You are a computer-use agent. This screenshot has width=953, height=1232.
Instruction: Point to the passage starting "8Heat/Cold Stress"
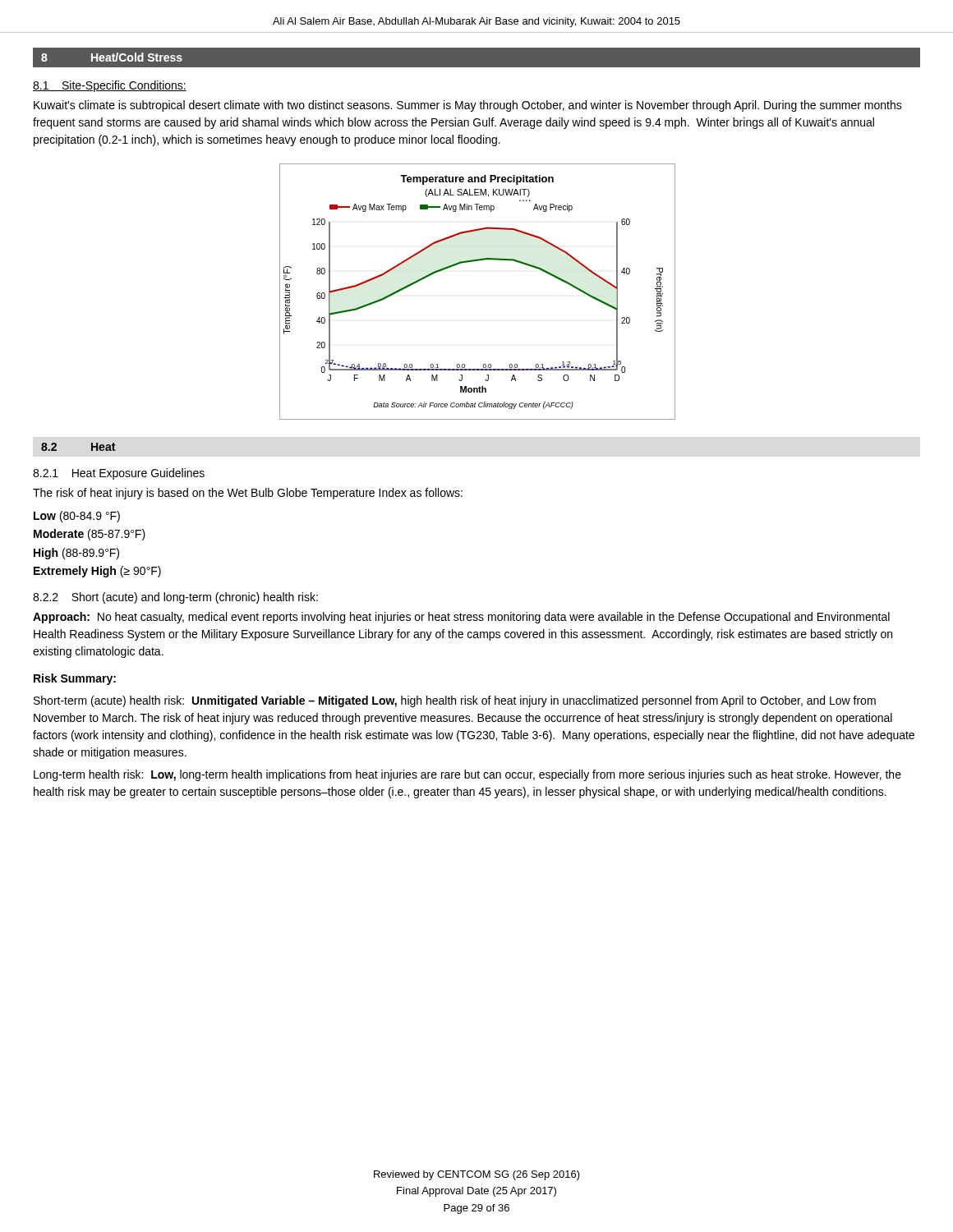(112, 57)
